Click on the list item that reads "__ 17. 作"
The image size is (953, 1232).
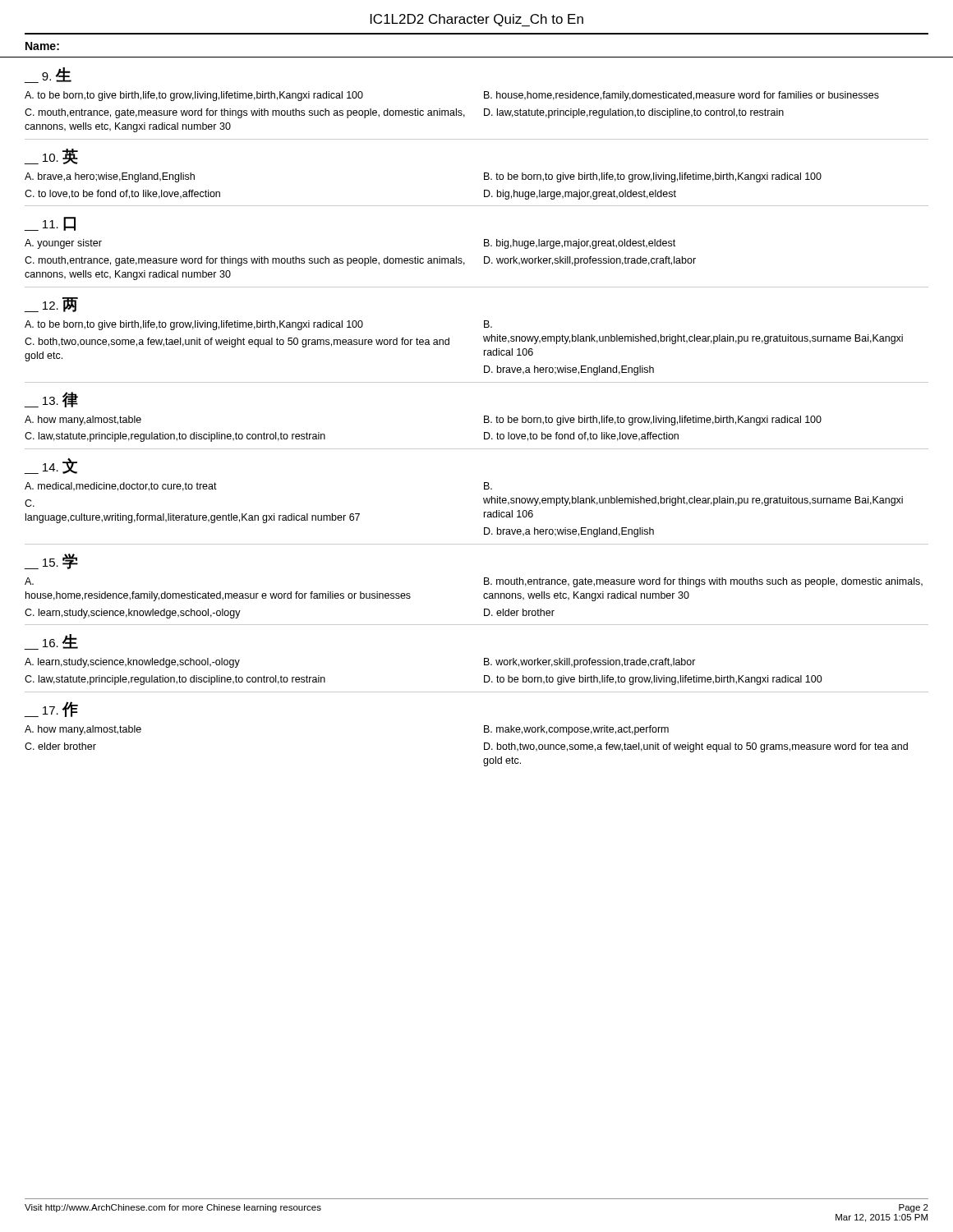[x=476, y=733]
